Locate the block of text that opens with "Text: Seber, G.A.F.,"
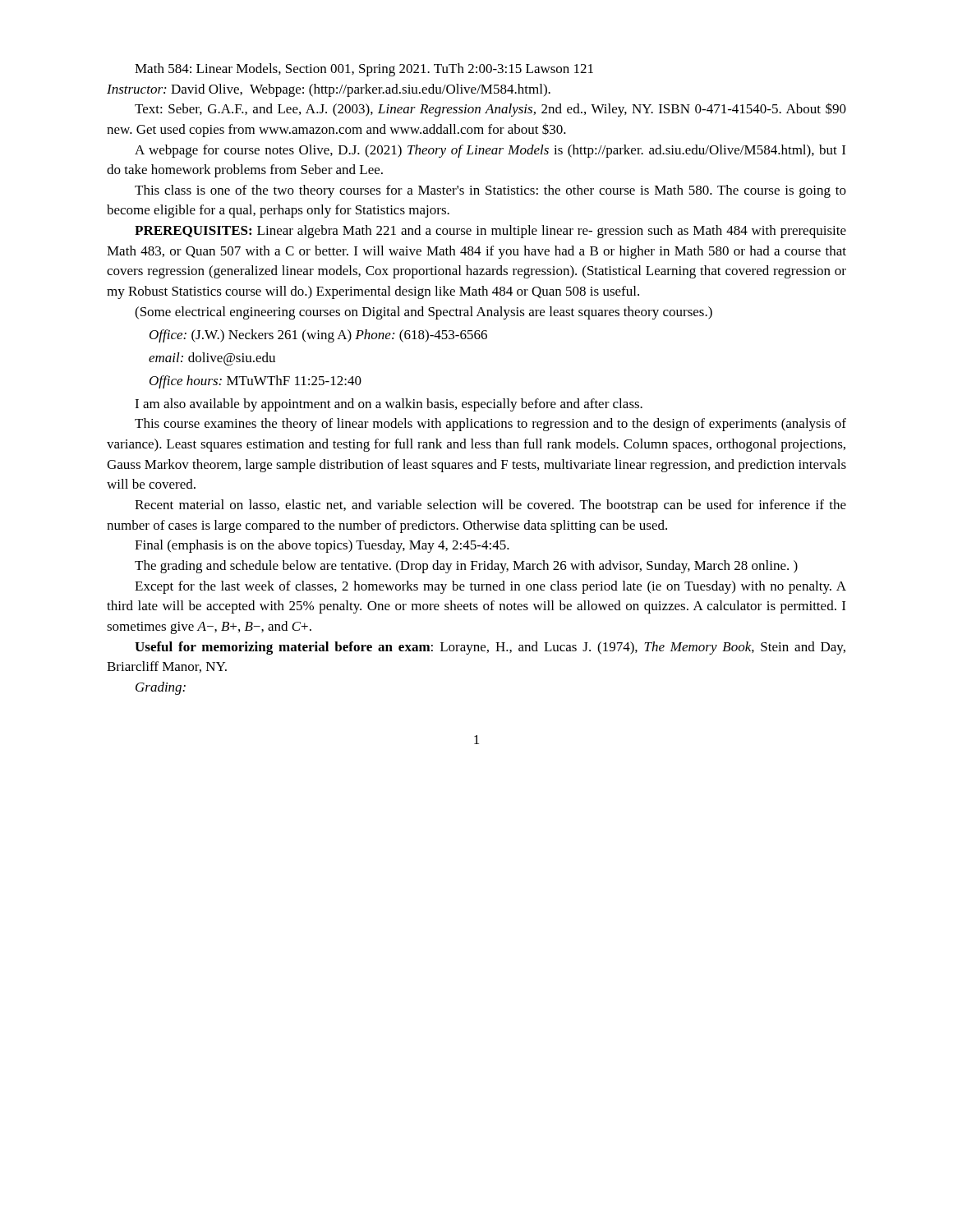 tap(476, 119)
